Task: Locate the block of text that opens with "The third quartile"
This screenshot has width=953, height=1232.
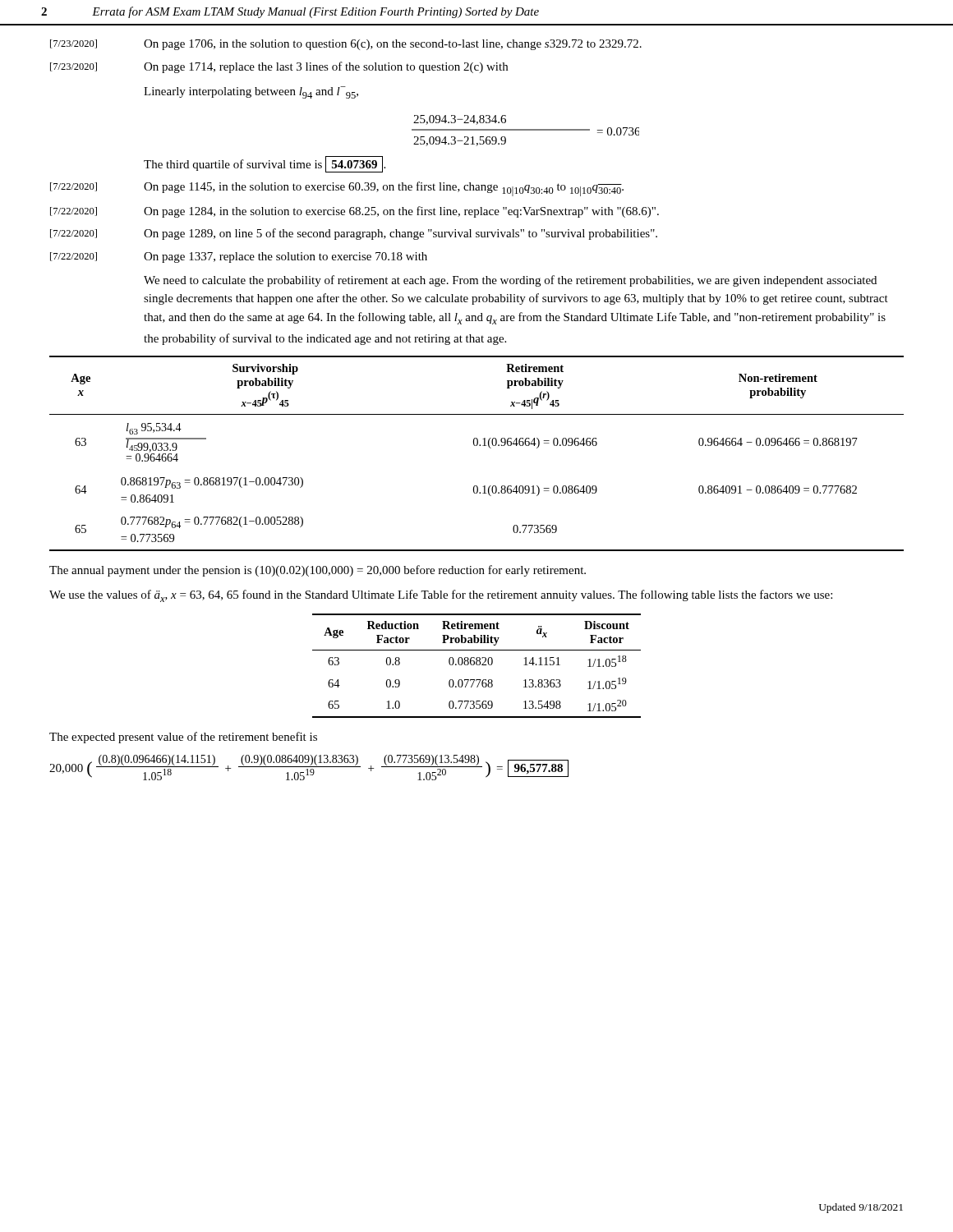Action: click(265, 164)
